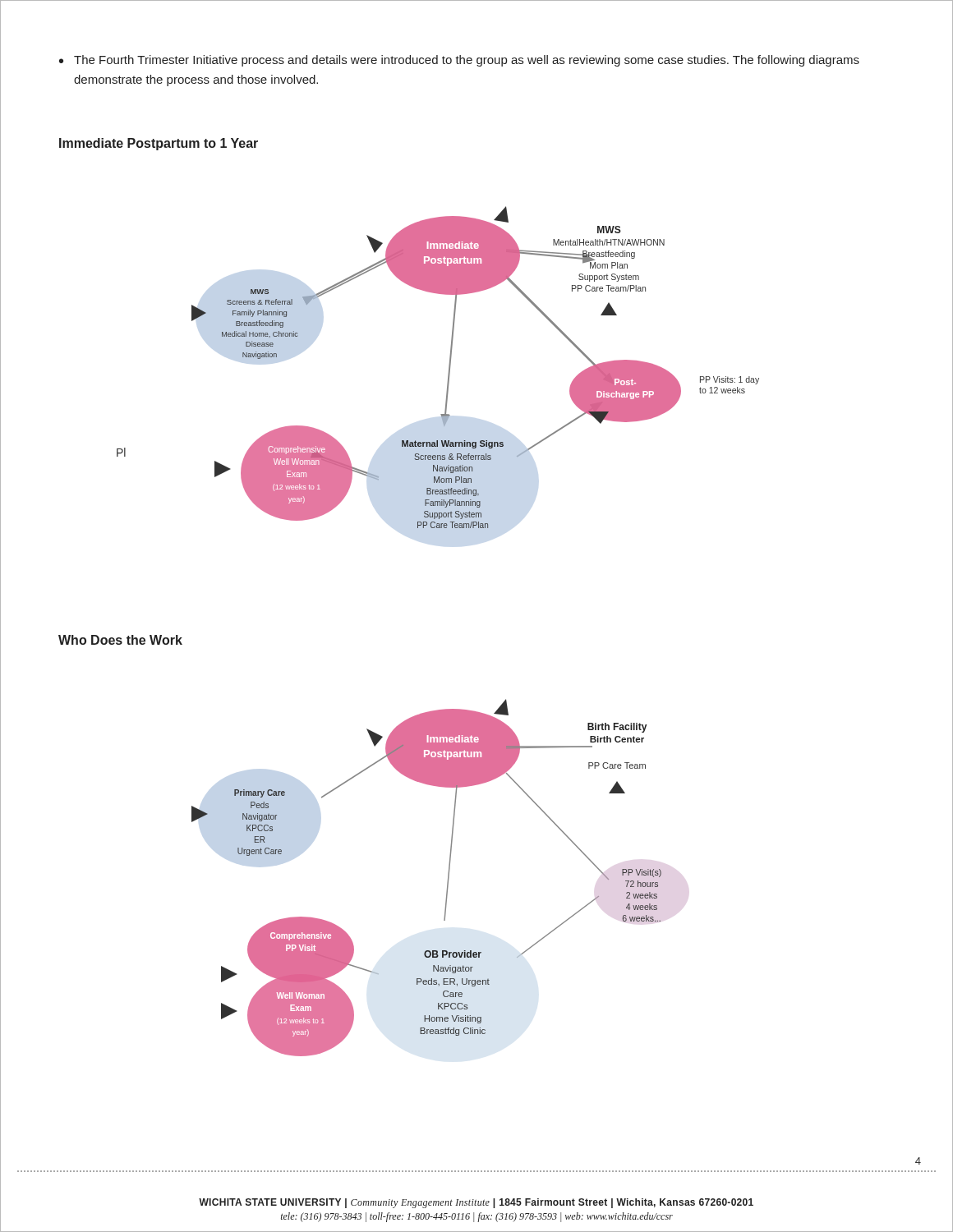This screenshot has height=1232, width=953.
Task: Locate the element starting "• The Fourth Trimester Initiative process and"
Action: [x=476, y=70]
